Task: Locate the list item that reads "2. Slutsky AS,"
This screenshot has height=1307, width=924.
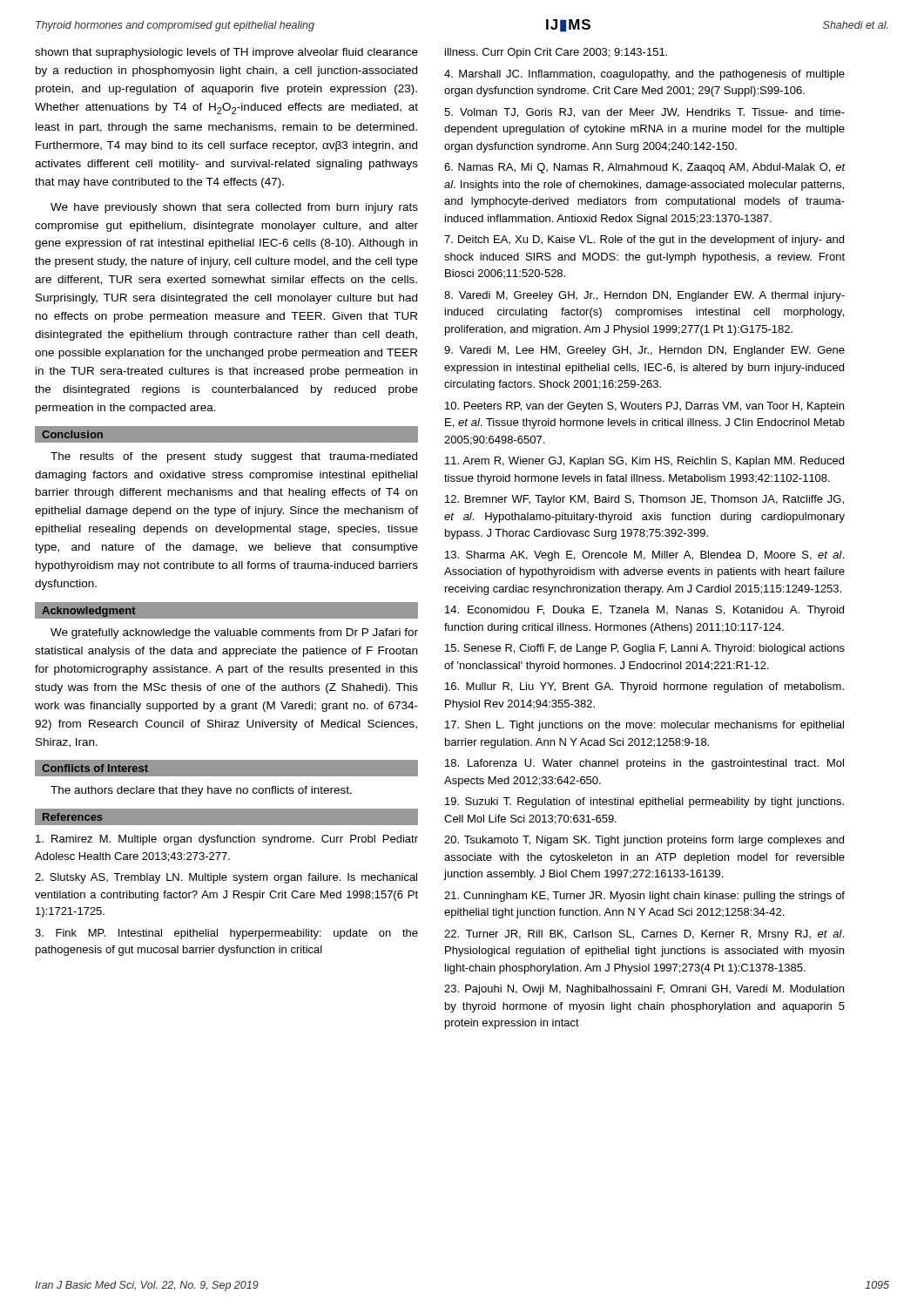Action: click(226, 895)
